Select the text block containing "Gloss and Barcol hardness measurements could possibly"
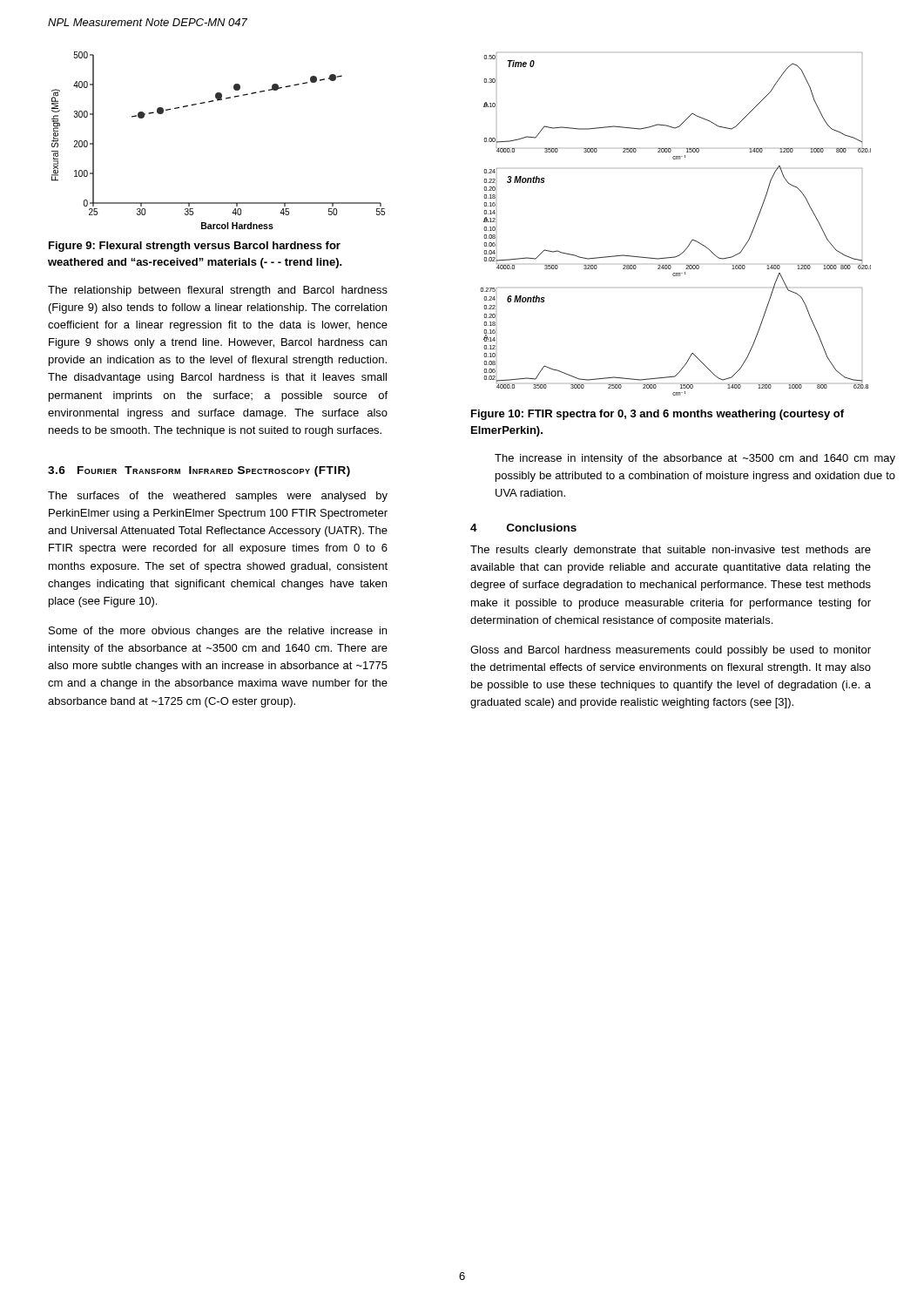This screenshot has height=1307, width=924. 671,676
